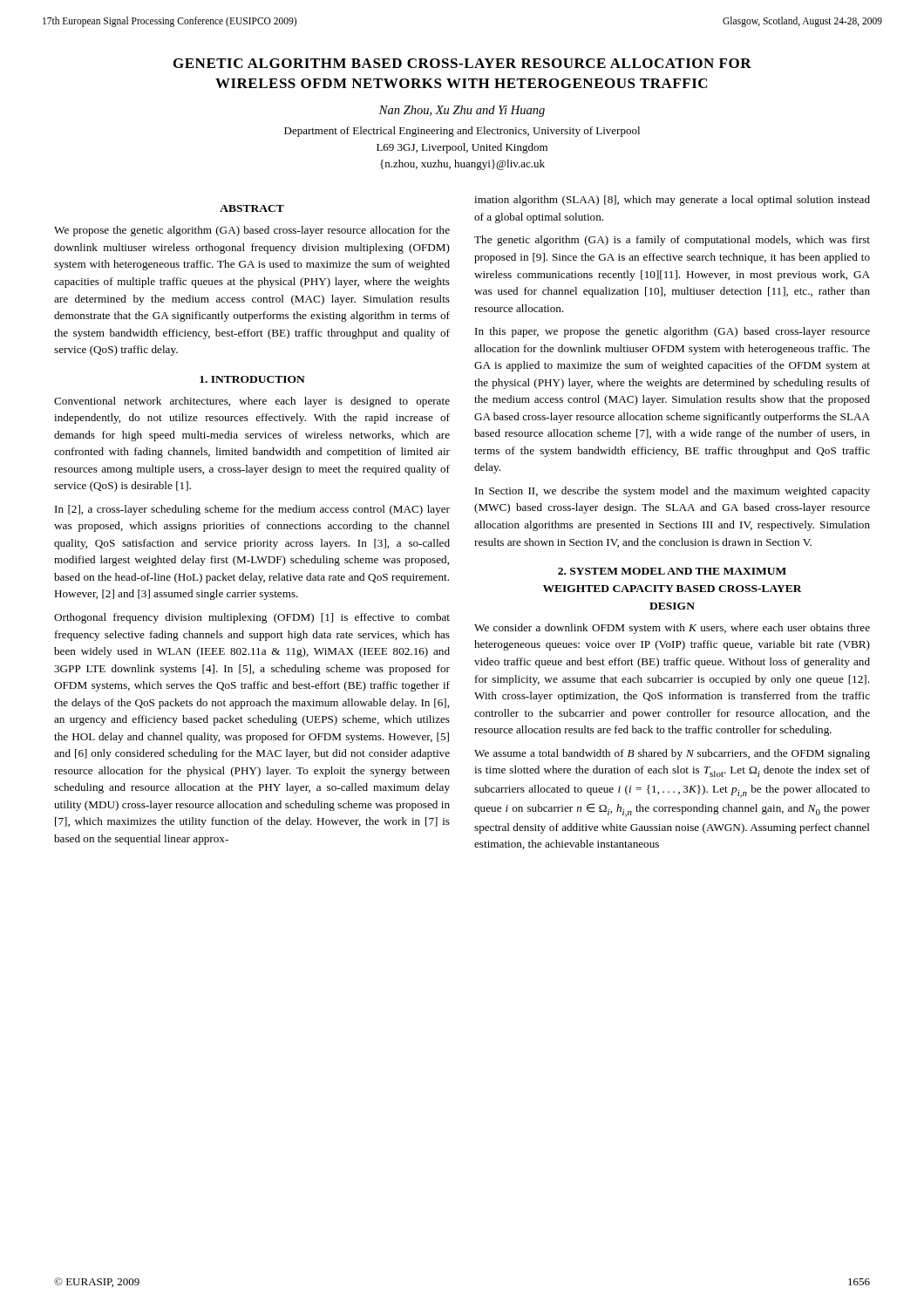924x1308 pixels.
Task: Select the text block starting "Nan Zhou, Xu Zhu and"
Action: [x=462, y=110]
